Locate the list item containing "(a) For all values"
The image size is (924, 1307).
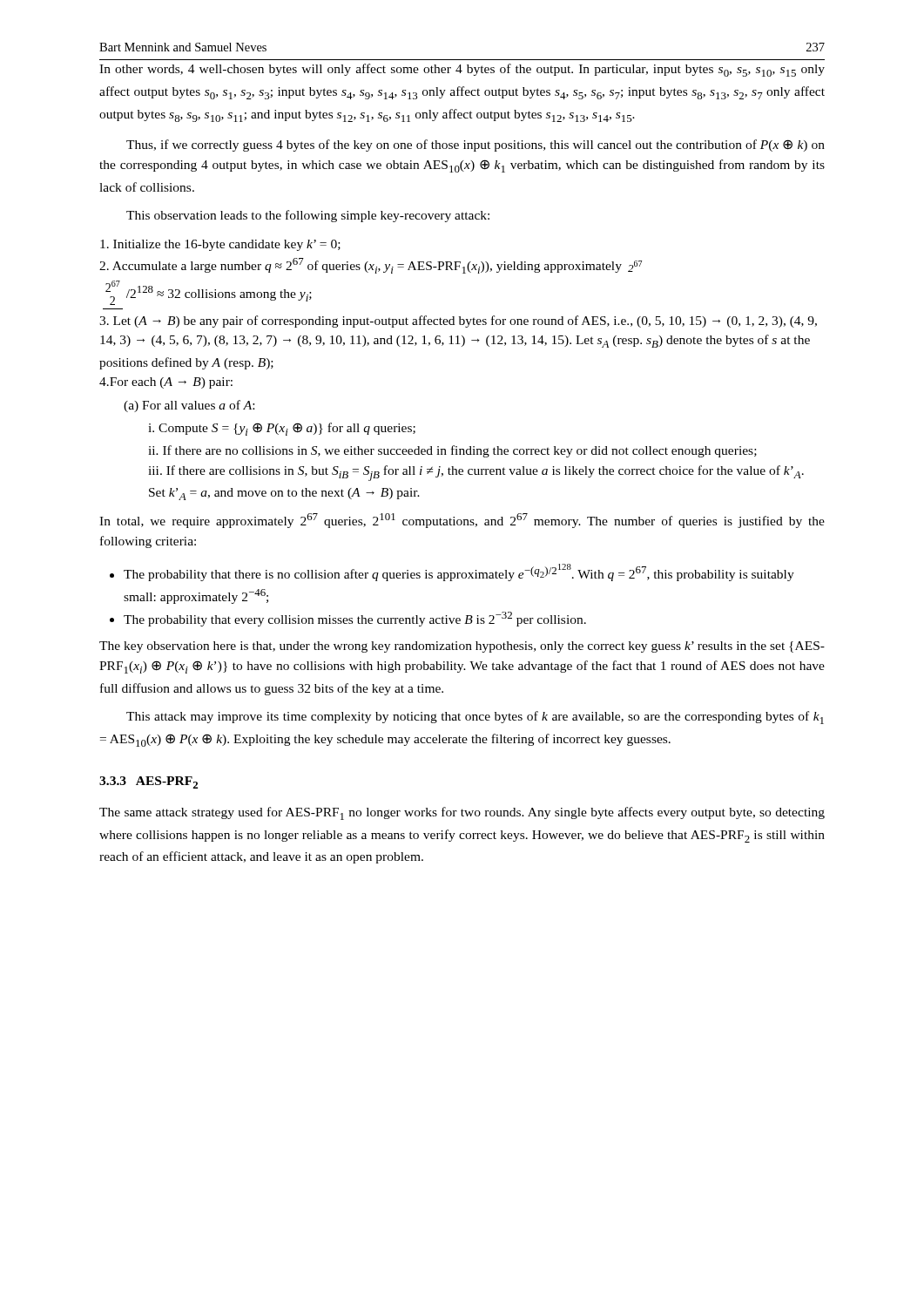click(x=474, y=450)
